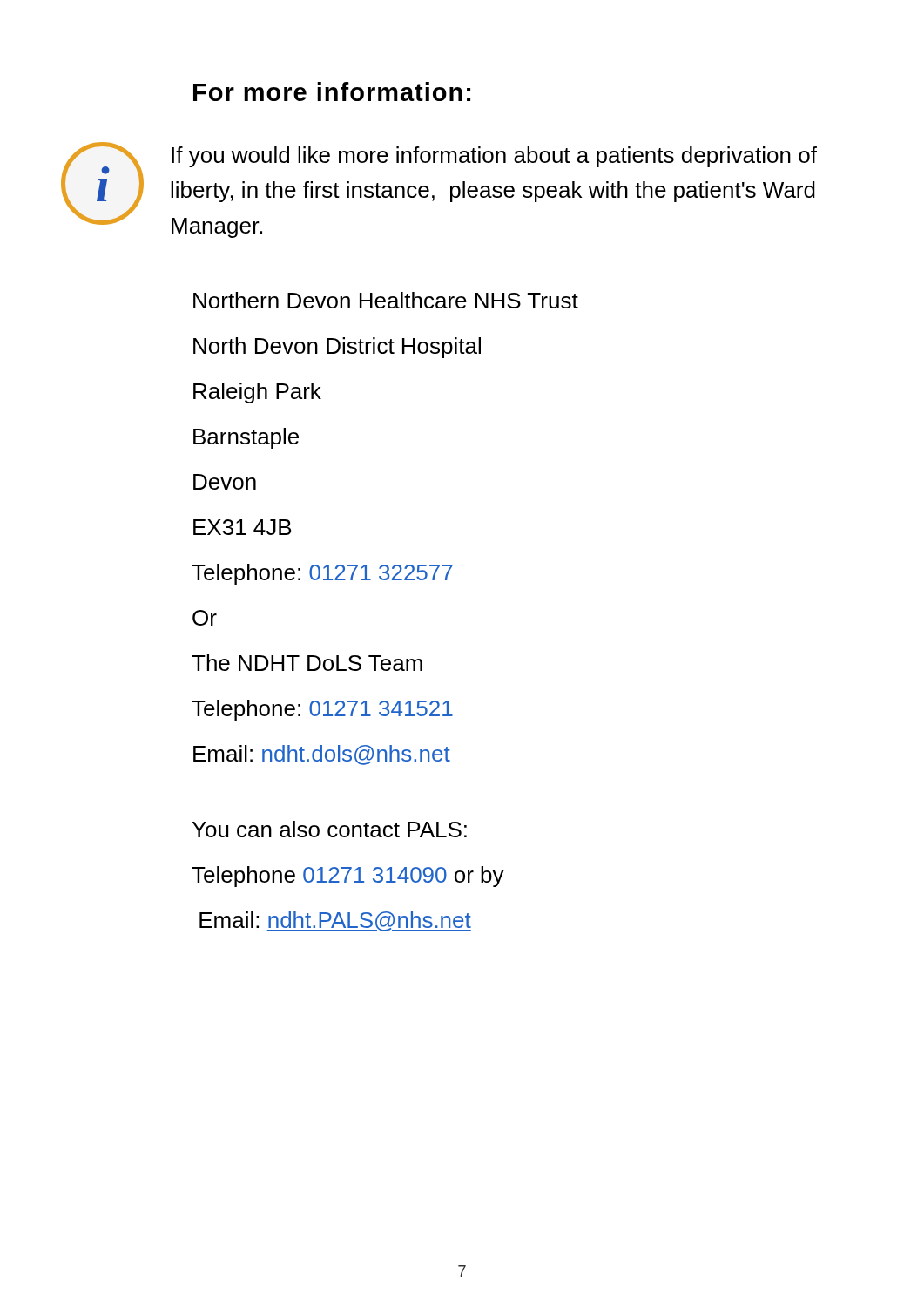Locate the text starting "For more information:"
Image resolution: width=924 pixels, height=1307 pixels.
tap(333, 92)
